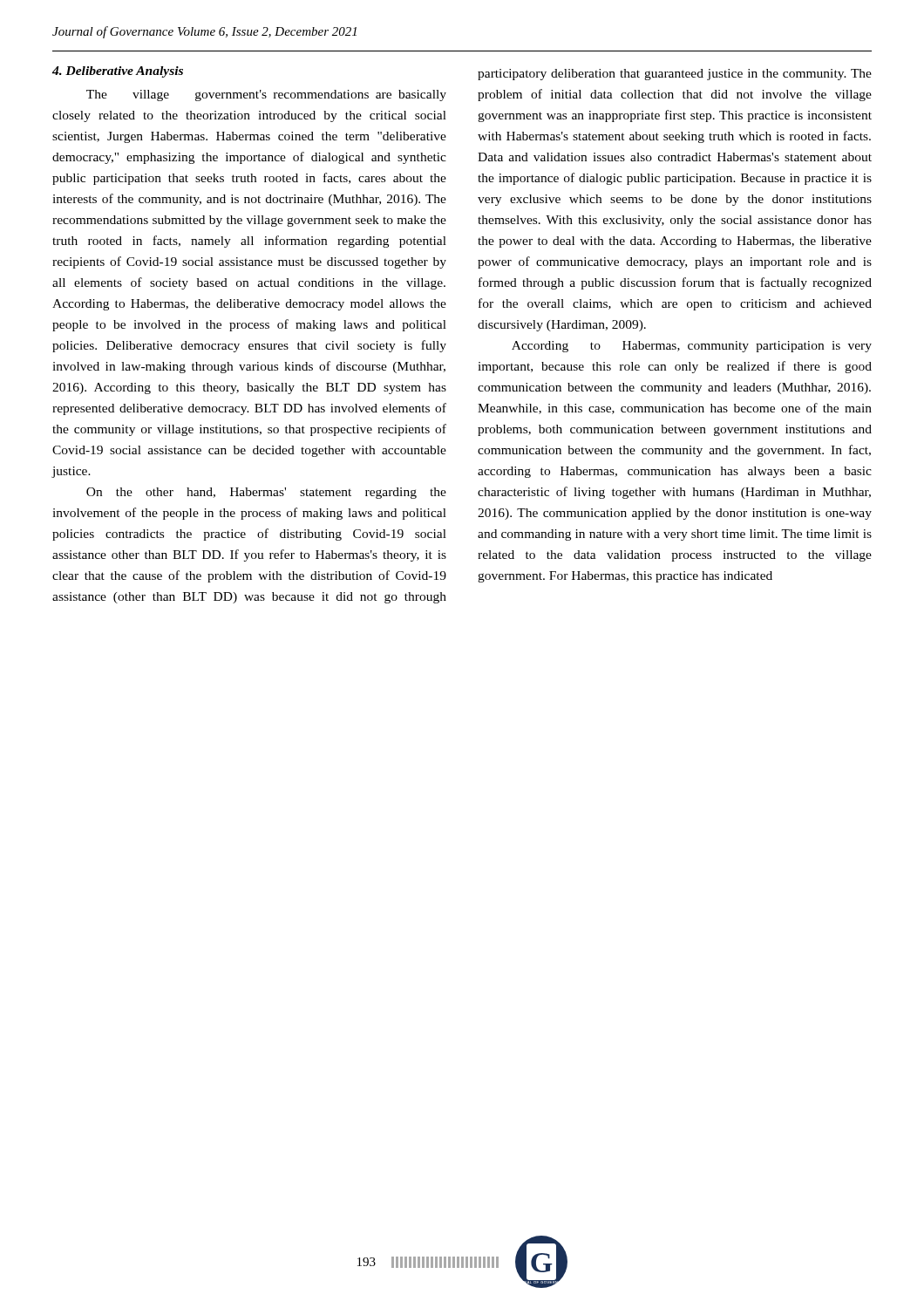The width and height of the screenshot is (924, 1308).
Task: Point to the region starting "4. Deliberative Analysis"
Action: pos(118,70)
